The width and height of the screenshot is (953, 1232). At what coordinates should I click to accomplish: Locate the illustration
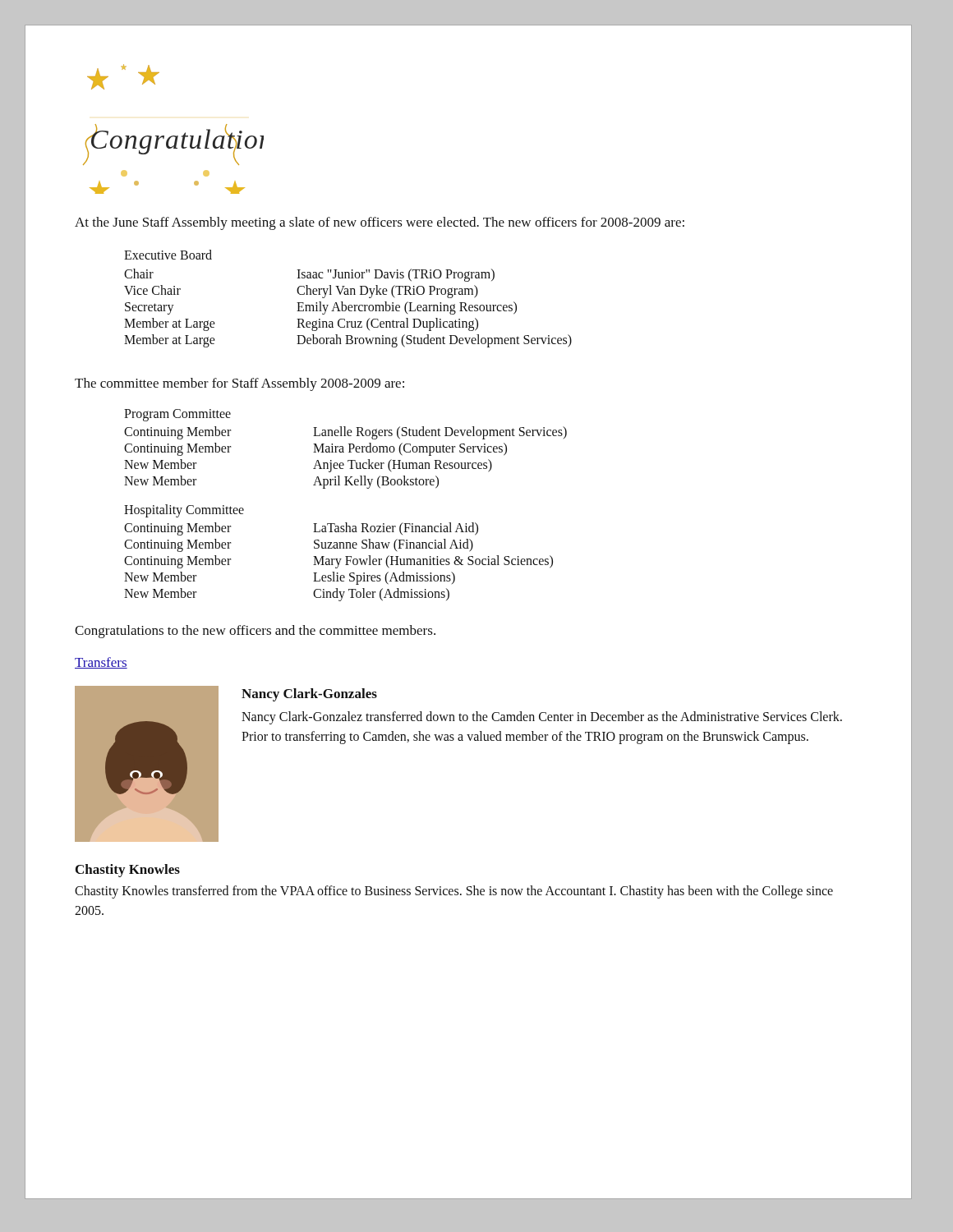pos(468,128)
